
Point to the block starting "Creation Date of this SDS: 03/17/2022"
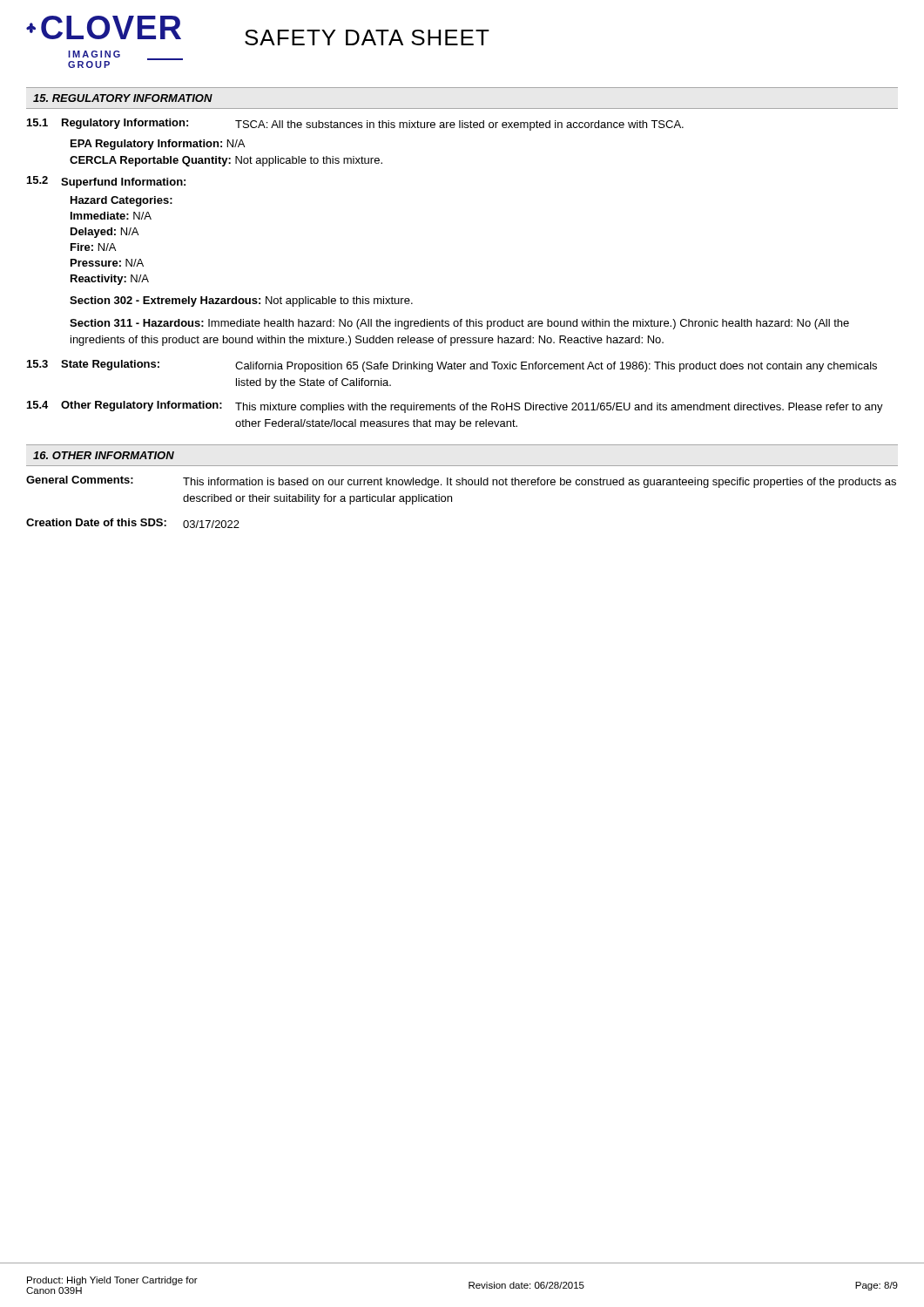133,523
